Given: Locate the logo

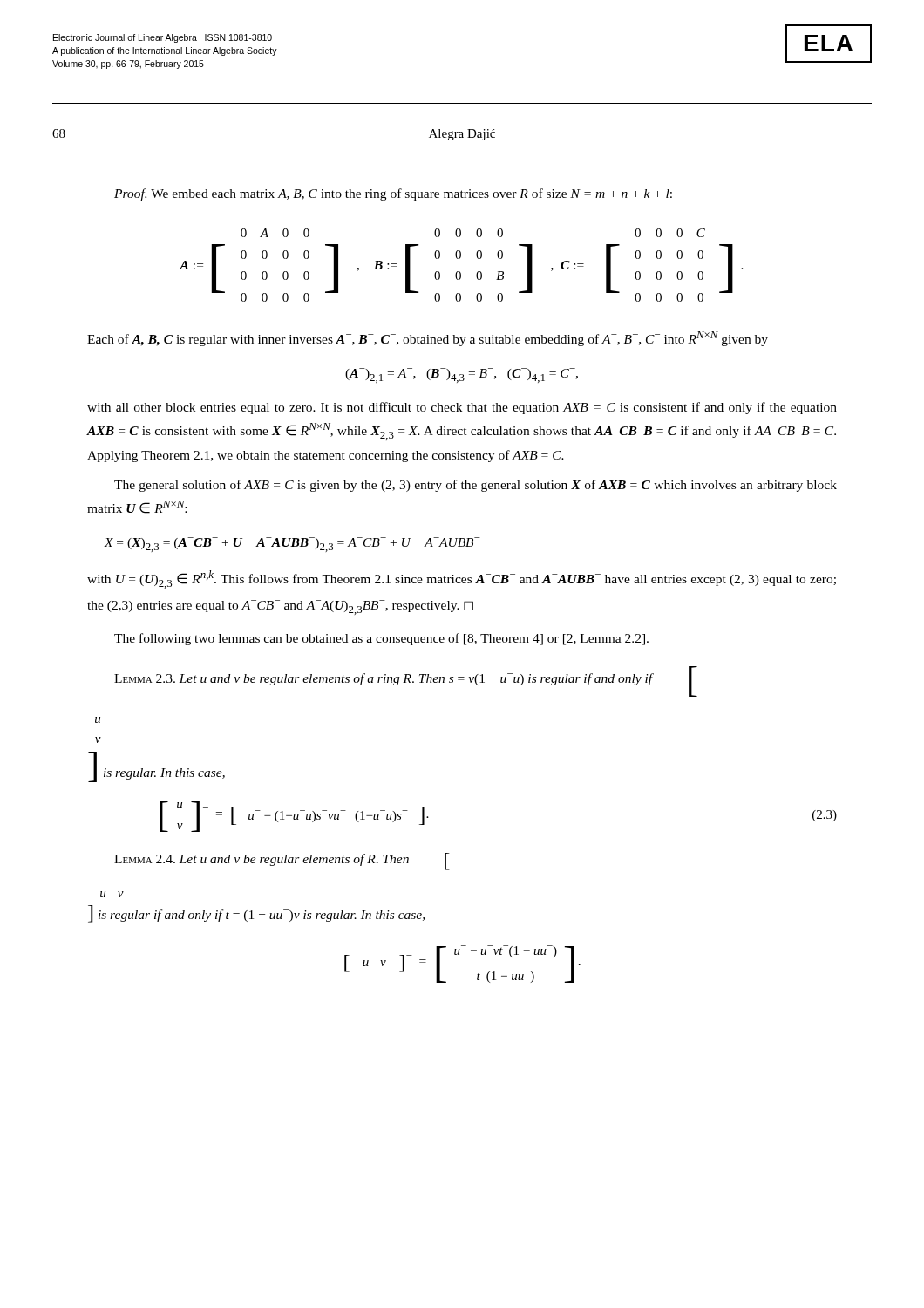Looking at the screenshot, I should (829, 44).
